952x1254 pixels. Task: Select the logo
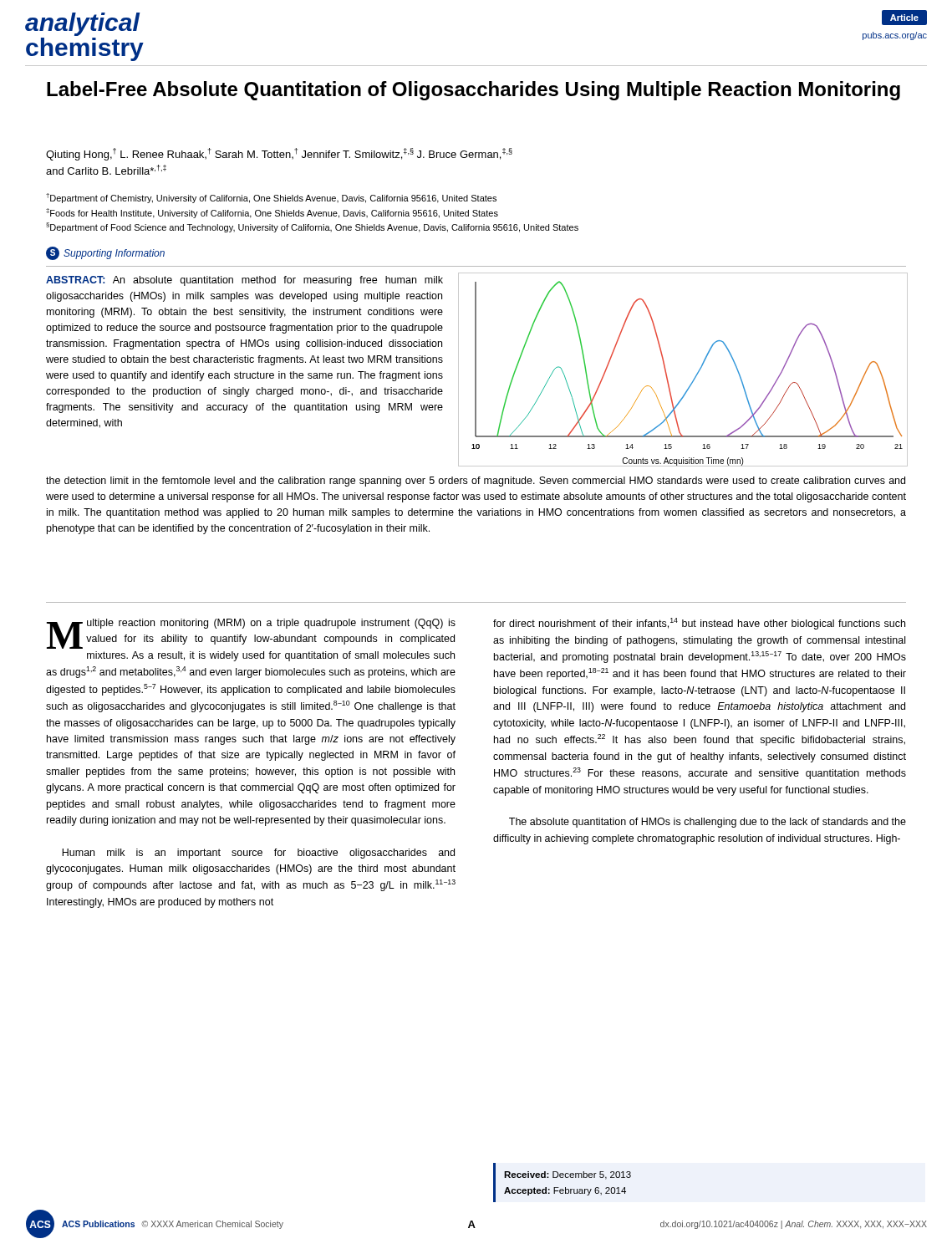coord(84,35)
